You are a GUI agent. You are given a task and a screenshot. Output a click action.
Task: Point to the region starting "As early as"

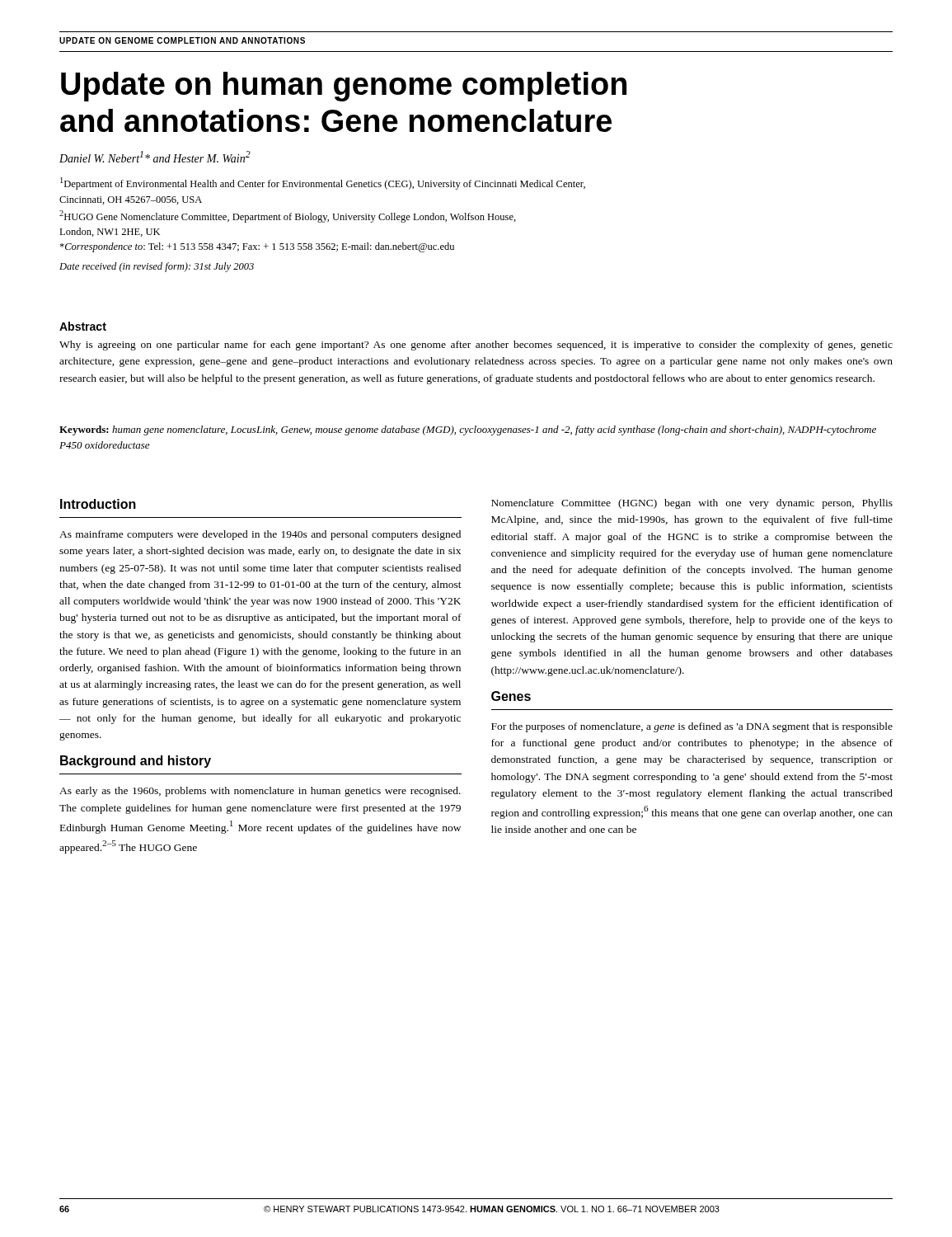tap(260, 819)
